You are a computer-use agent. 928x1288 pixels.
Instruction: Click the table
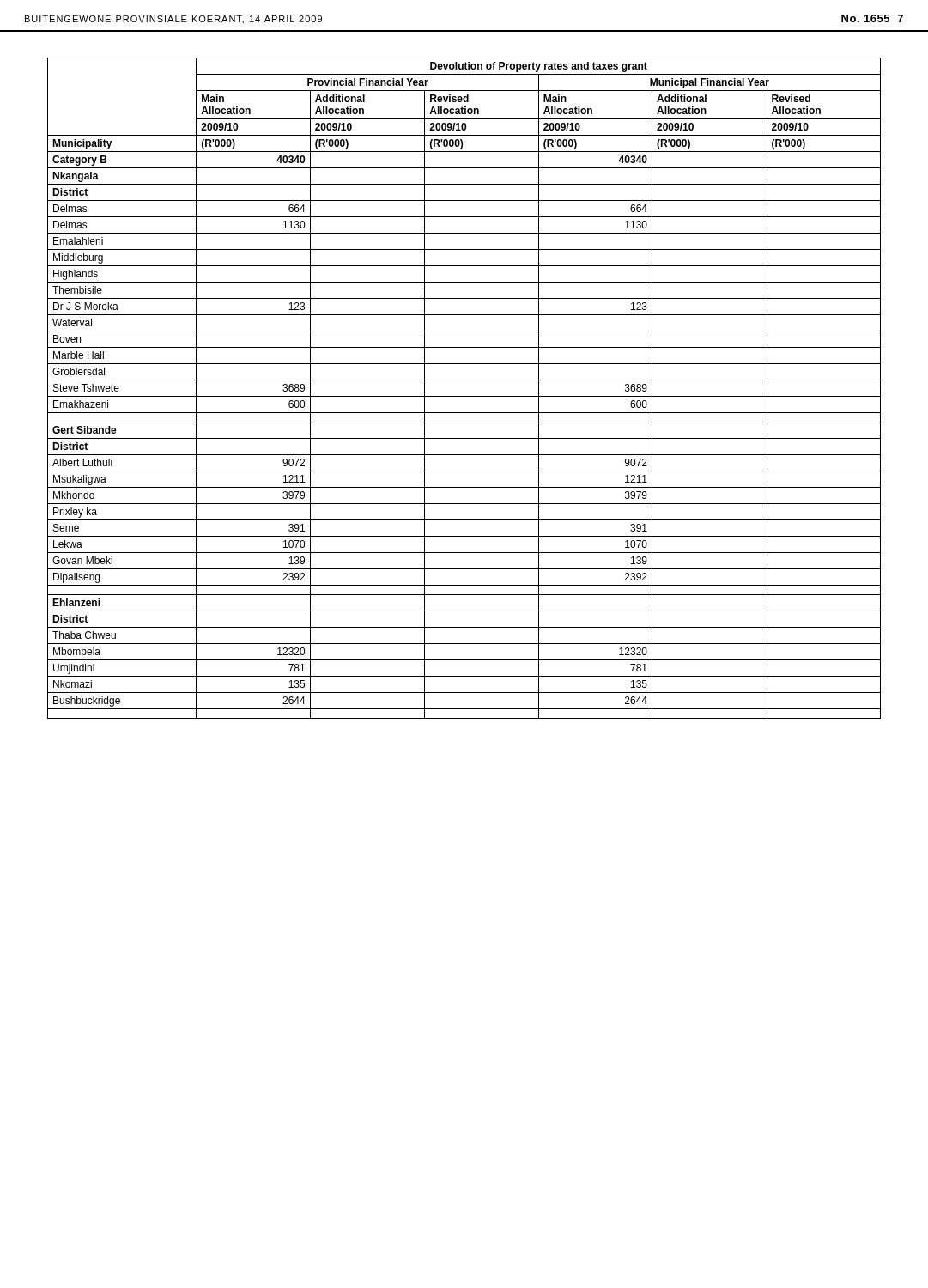point(464,388)
